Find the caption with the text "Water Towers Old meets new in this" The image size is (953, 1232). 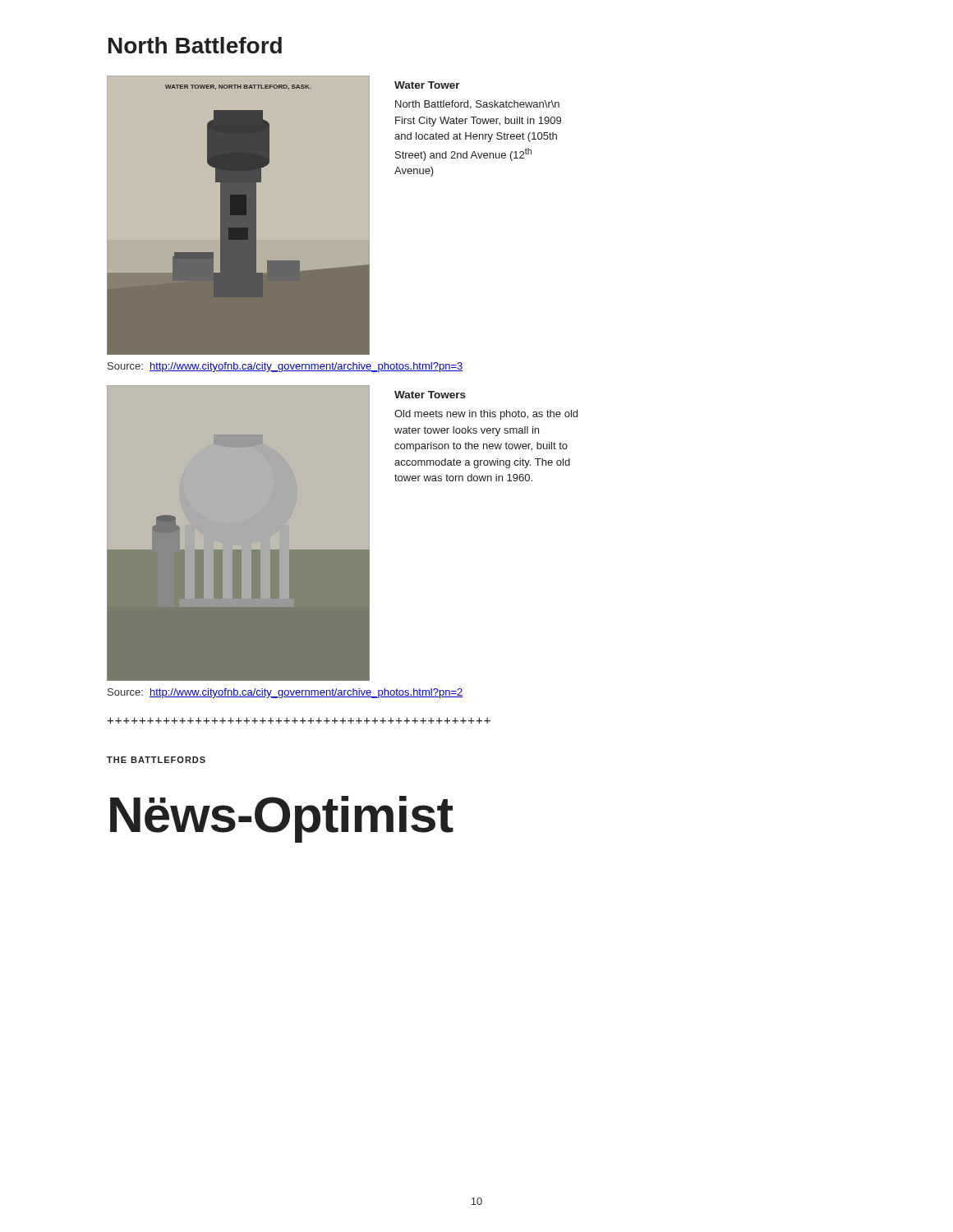[x=430, y=395]
